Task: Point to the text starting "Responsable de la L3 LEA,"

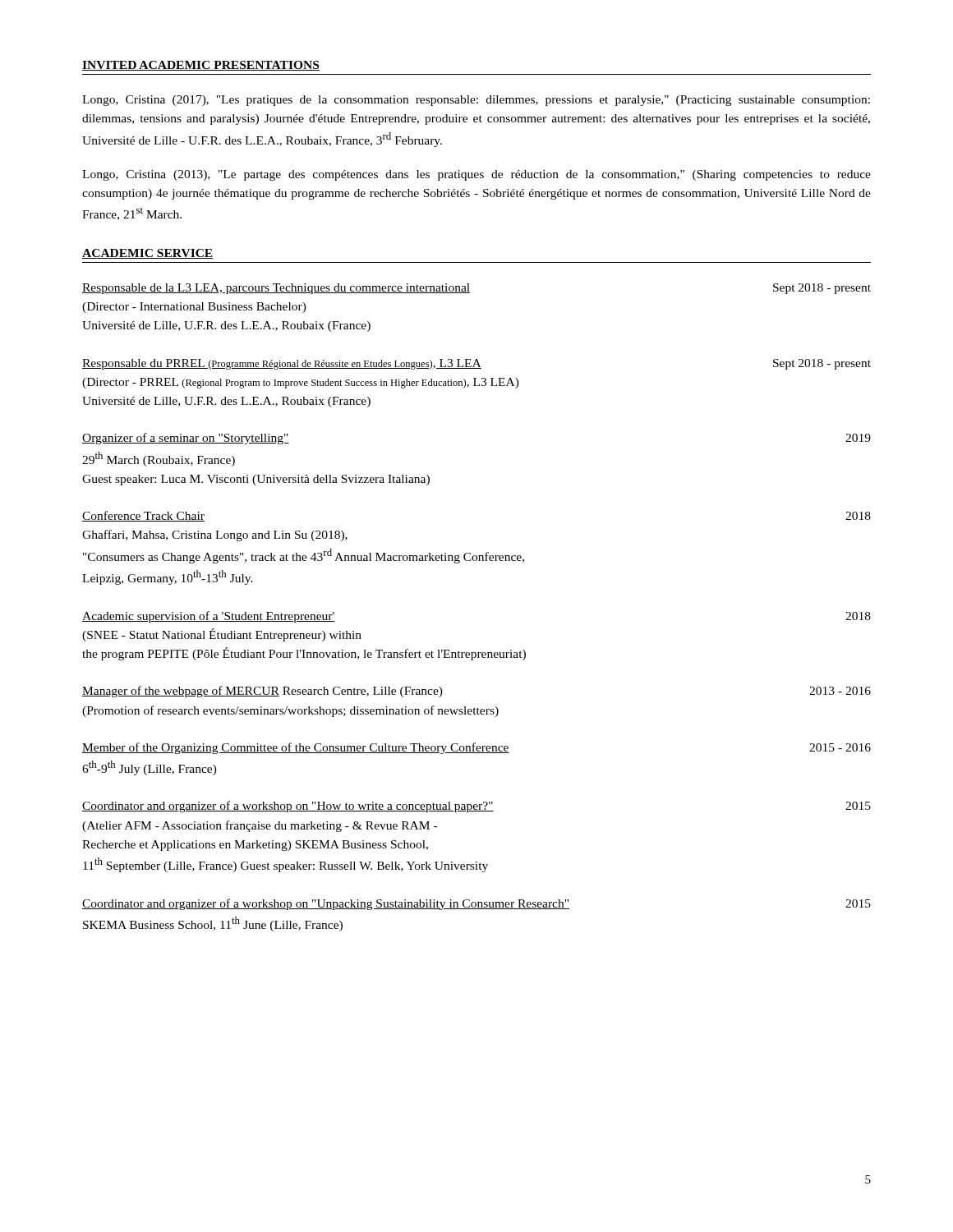Action: [269, 290]
